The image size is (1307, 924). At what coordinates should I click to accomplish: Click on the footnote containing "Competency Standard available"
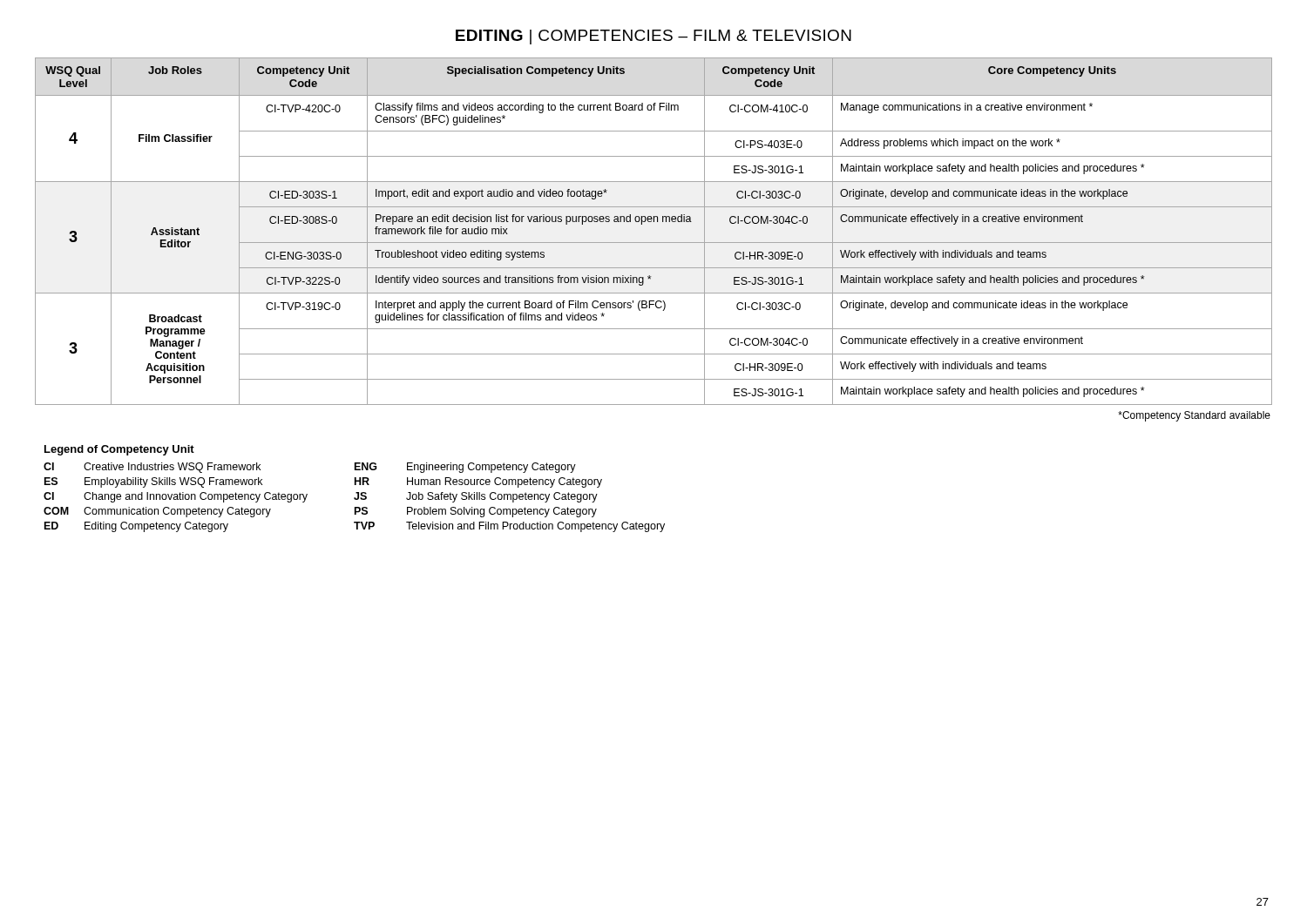1194,415
